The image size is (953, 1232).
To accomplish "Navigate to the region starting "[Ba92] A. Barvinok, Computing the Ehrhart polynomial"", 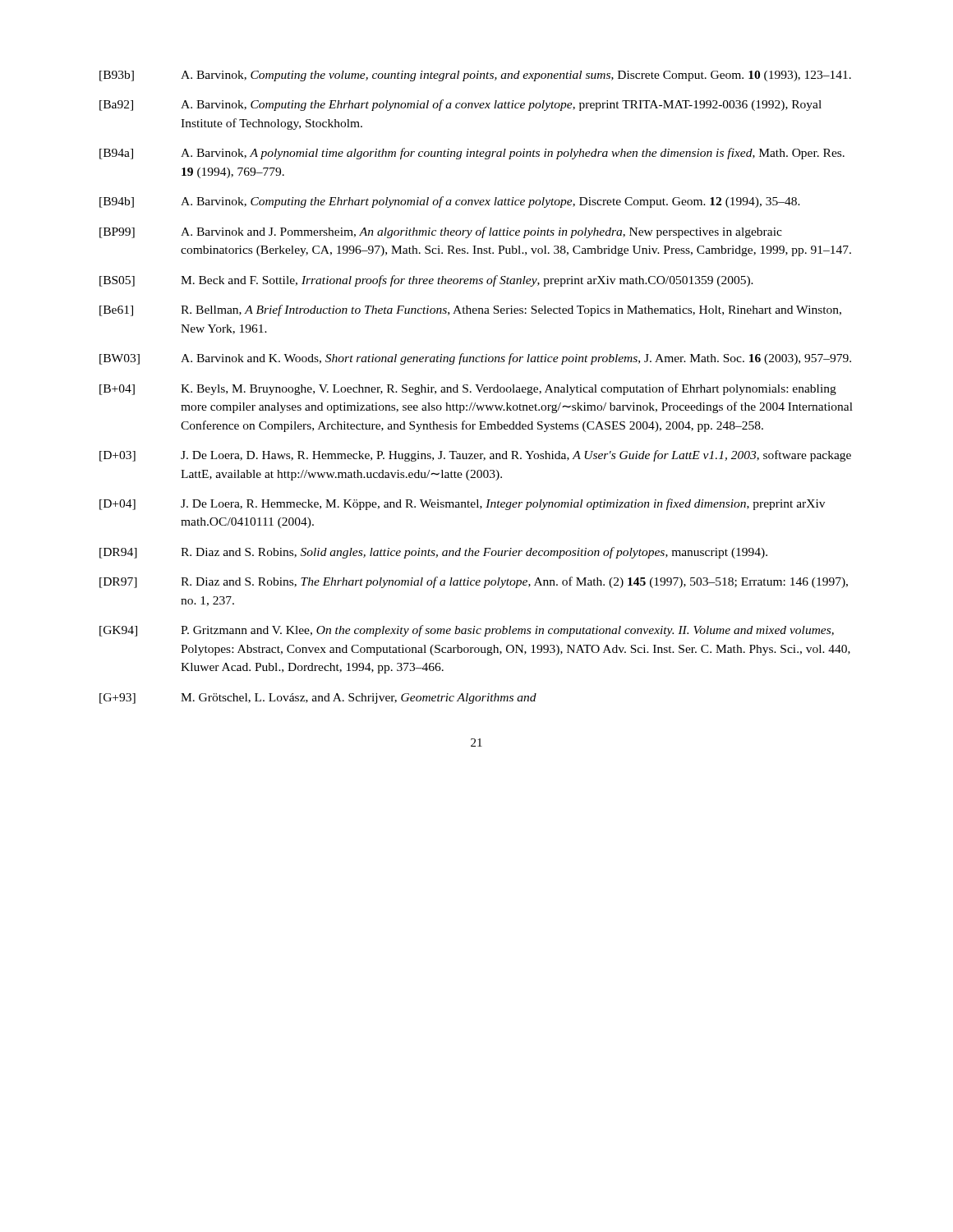I will pyautogui.click(x=460, y=105).
